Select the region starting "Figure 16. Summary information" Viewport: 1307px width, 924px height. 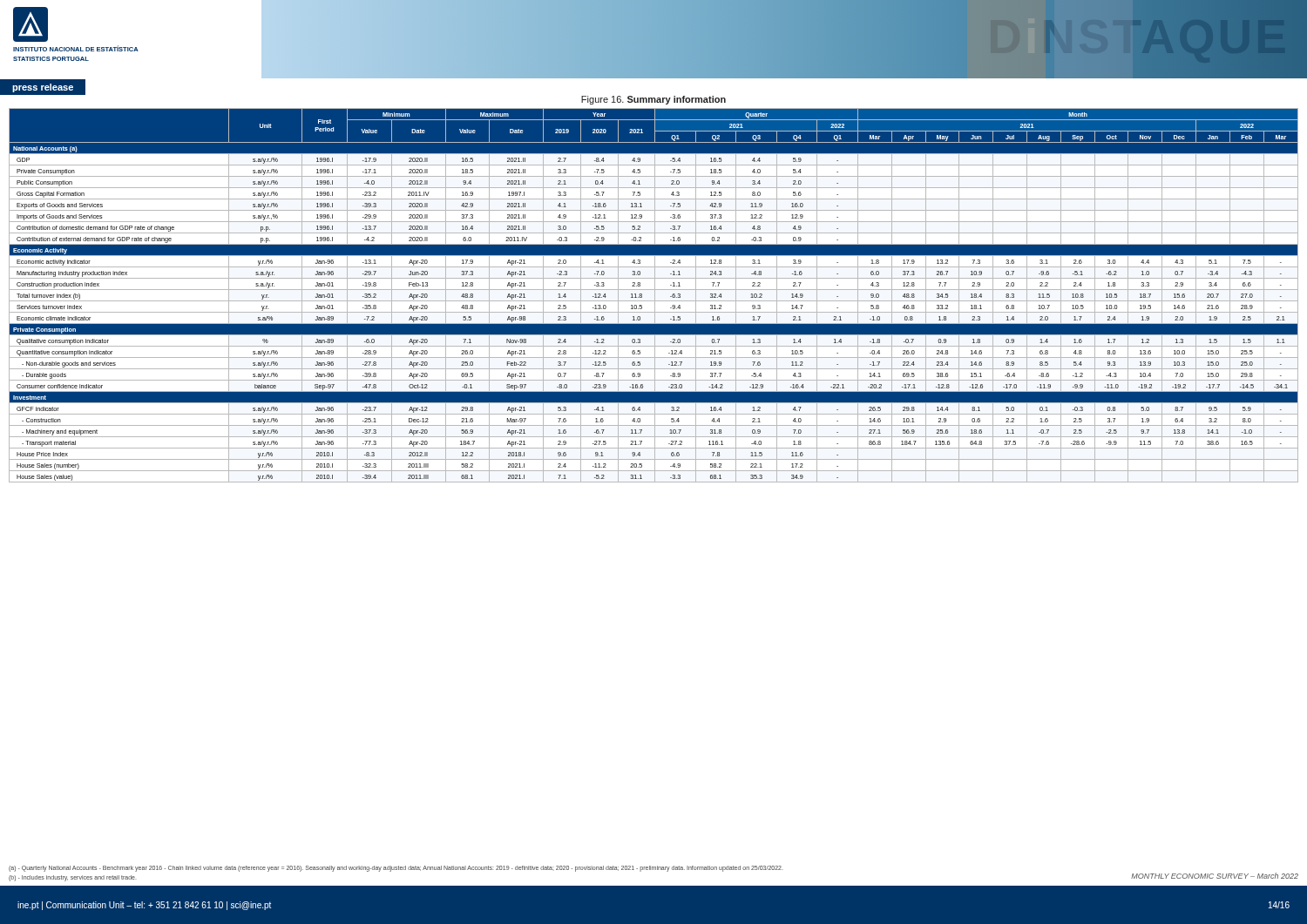tap(654, 99)
